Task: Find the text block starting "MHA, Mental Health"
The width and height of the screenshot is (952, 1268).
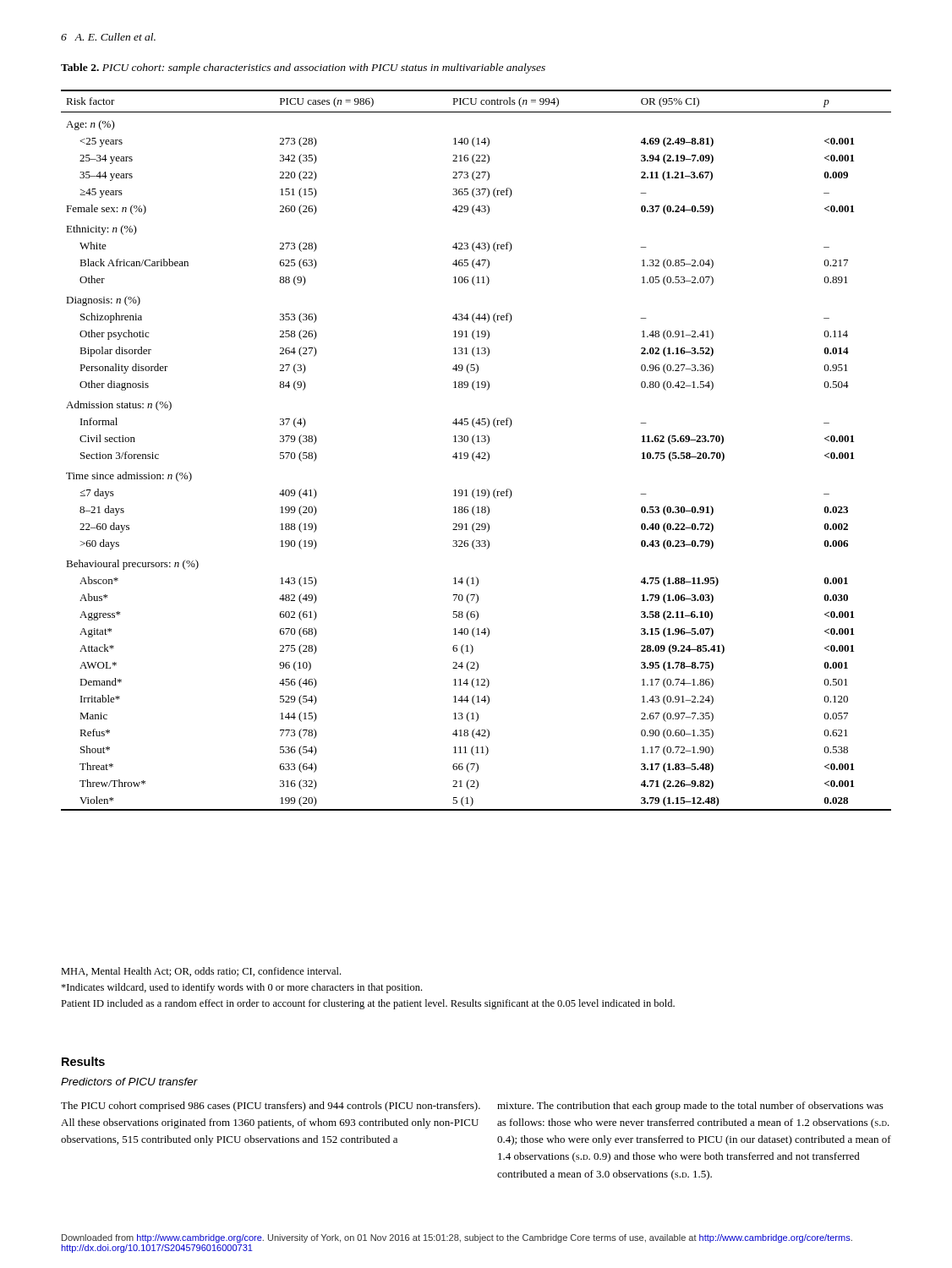Action: [x=368, y=987]
